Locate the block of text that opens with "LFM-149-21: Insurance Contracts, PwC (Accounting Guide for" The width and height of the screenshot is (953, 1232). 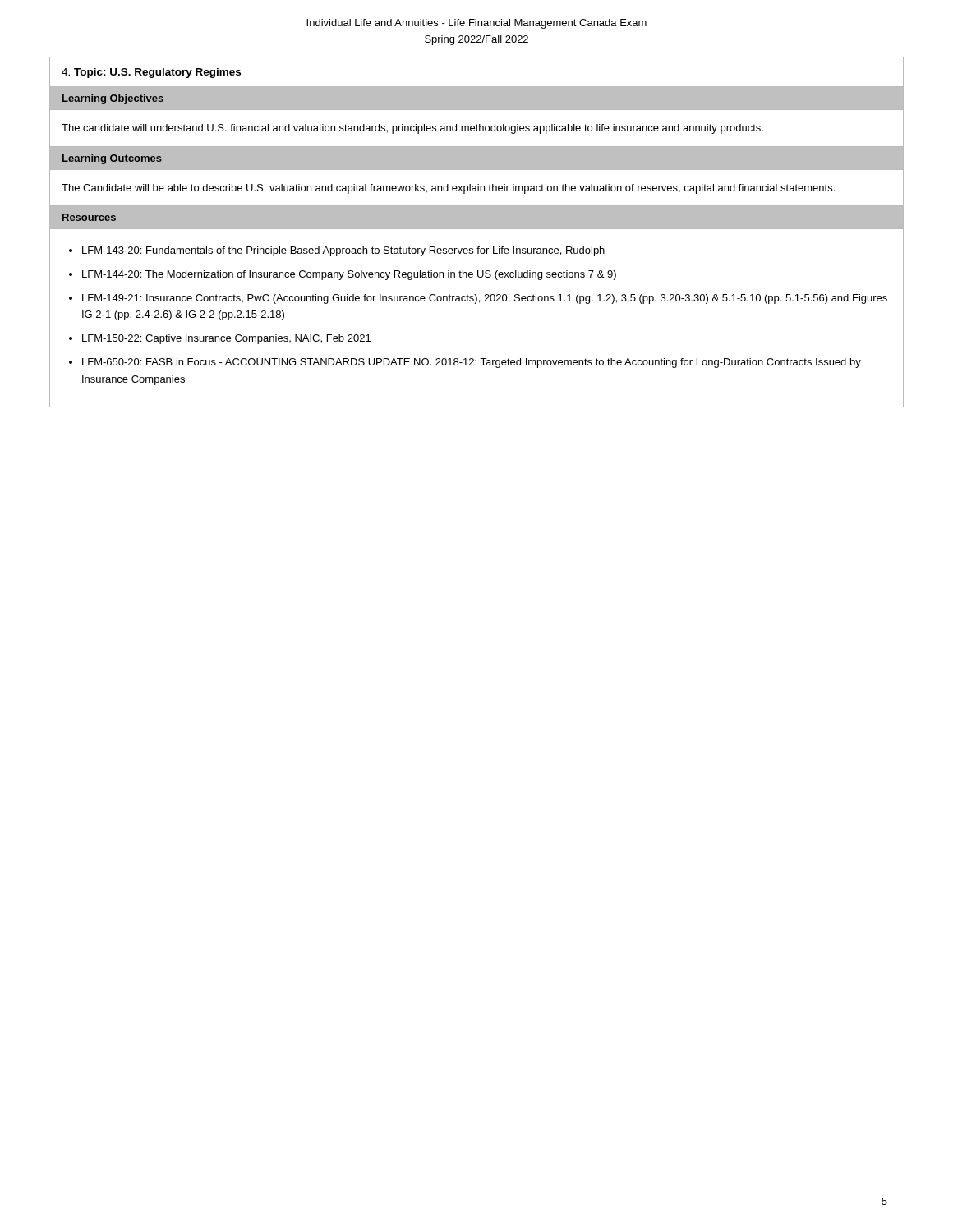tap(484, 306)
